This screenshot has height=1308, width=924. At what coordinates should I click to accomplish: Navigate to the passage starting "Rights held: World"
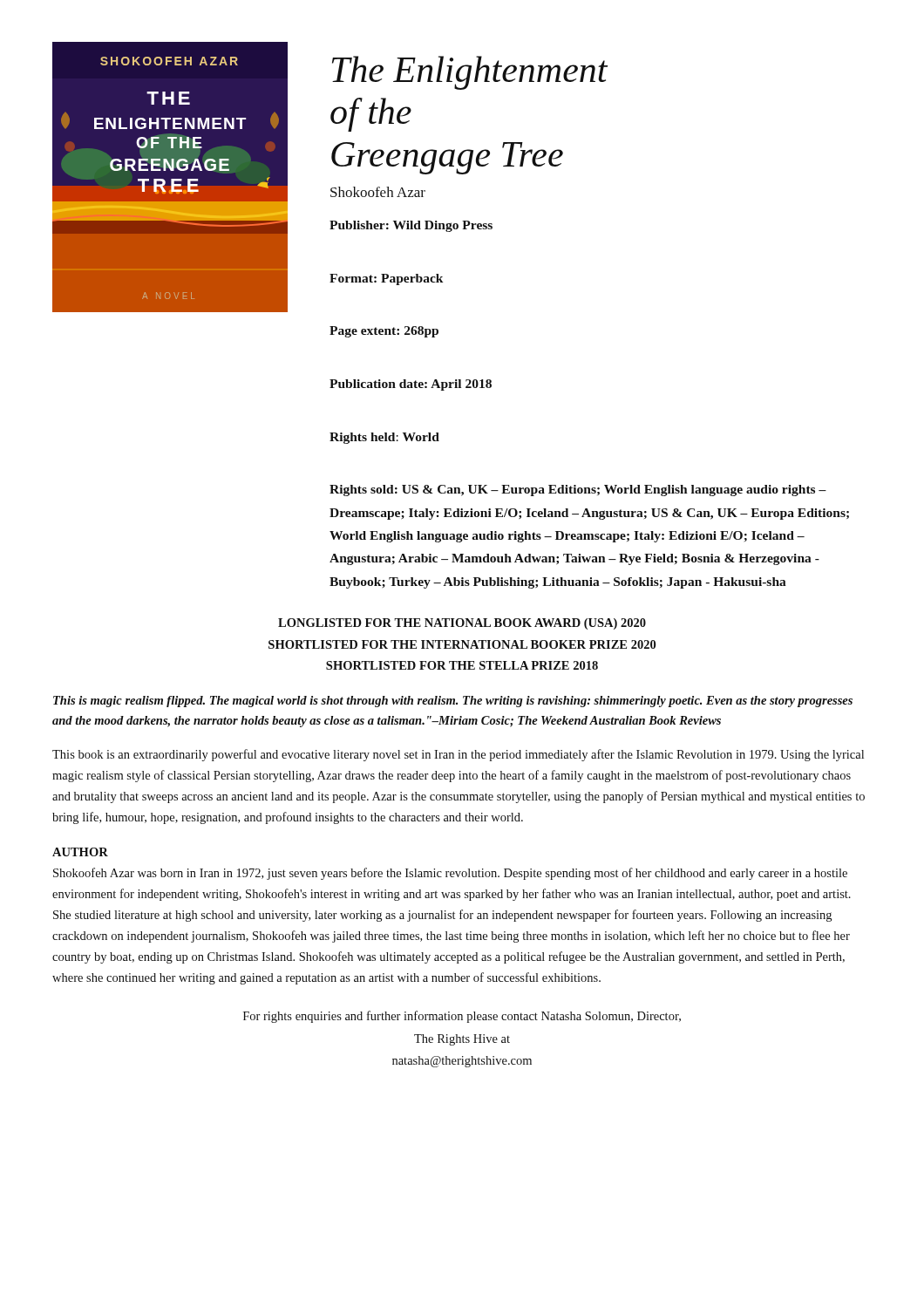[384, 436]
